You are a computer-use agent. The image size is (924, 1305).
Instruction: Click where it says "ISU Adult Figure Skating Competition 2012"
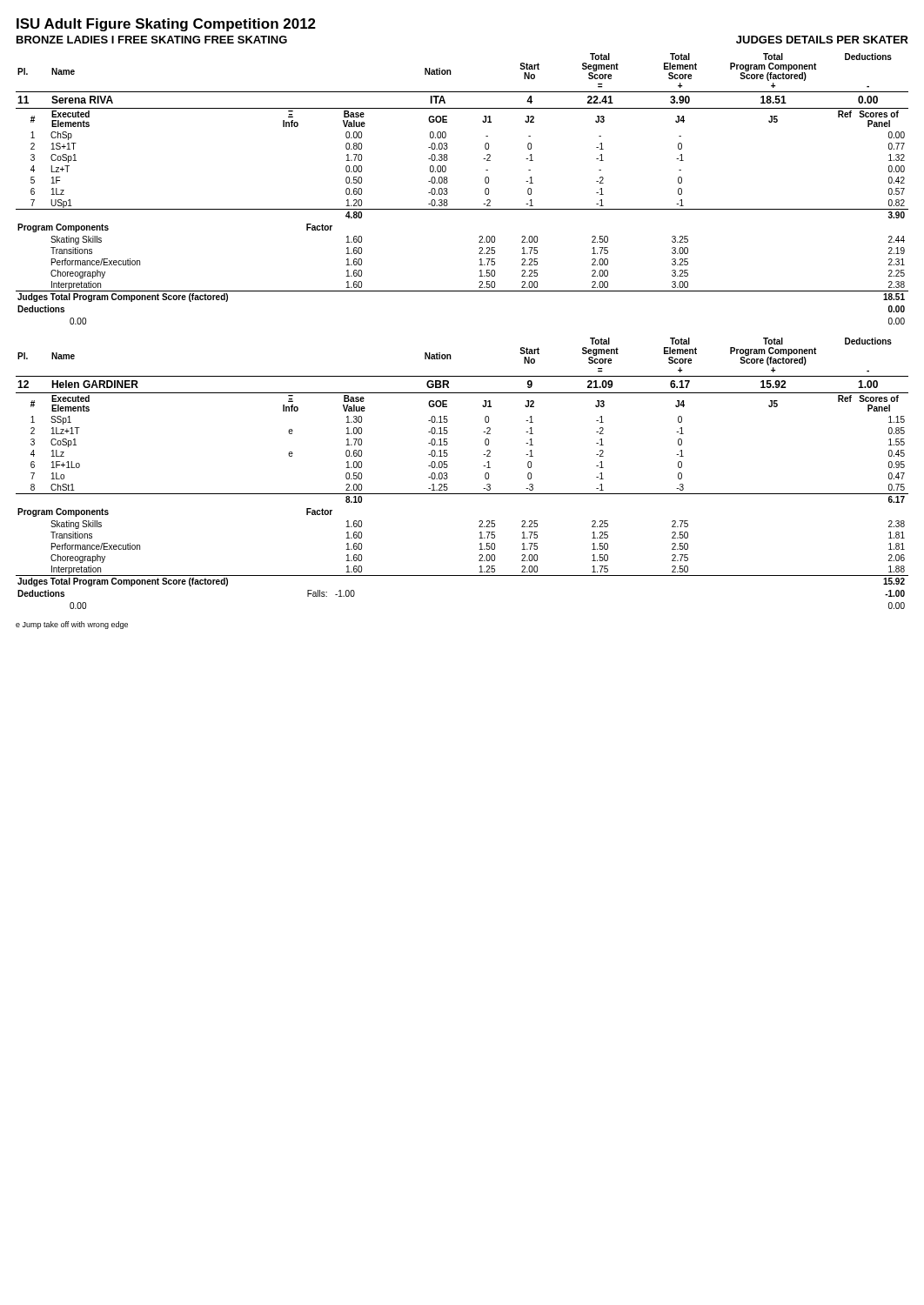coord(166,24)
